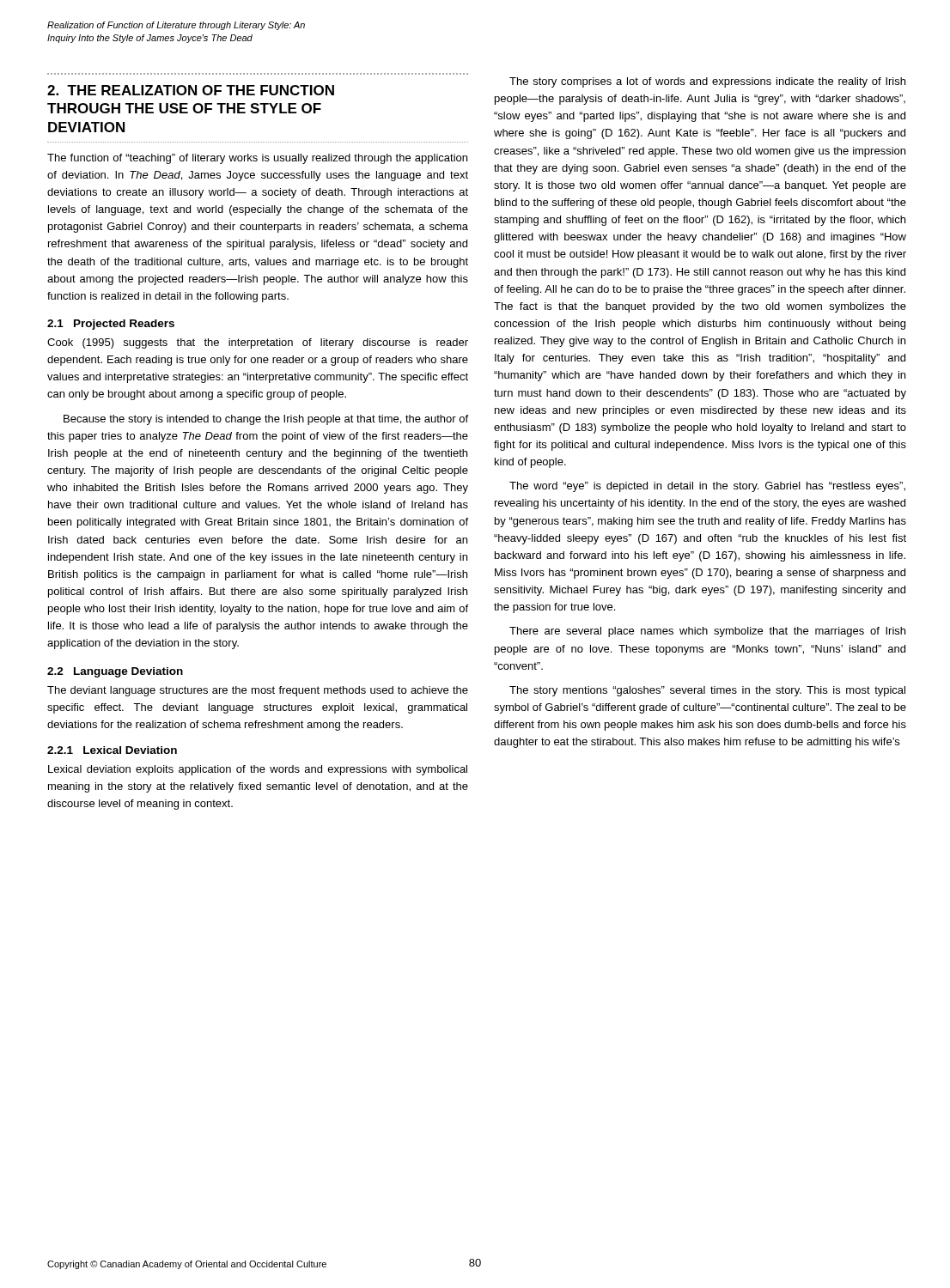Click on the element starting "The story comprises a lot of words and"
Image resolution: width=950 pixels, height=1288 pixels.
coord(700,412)
